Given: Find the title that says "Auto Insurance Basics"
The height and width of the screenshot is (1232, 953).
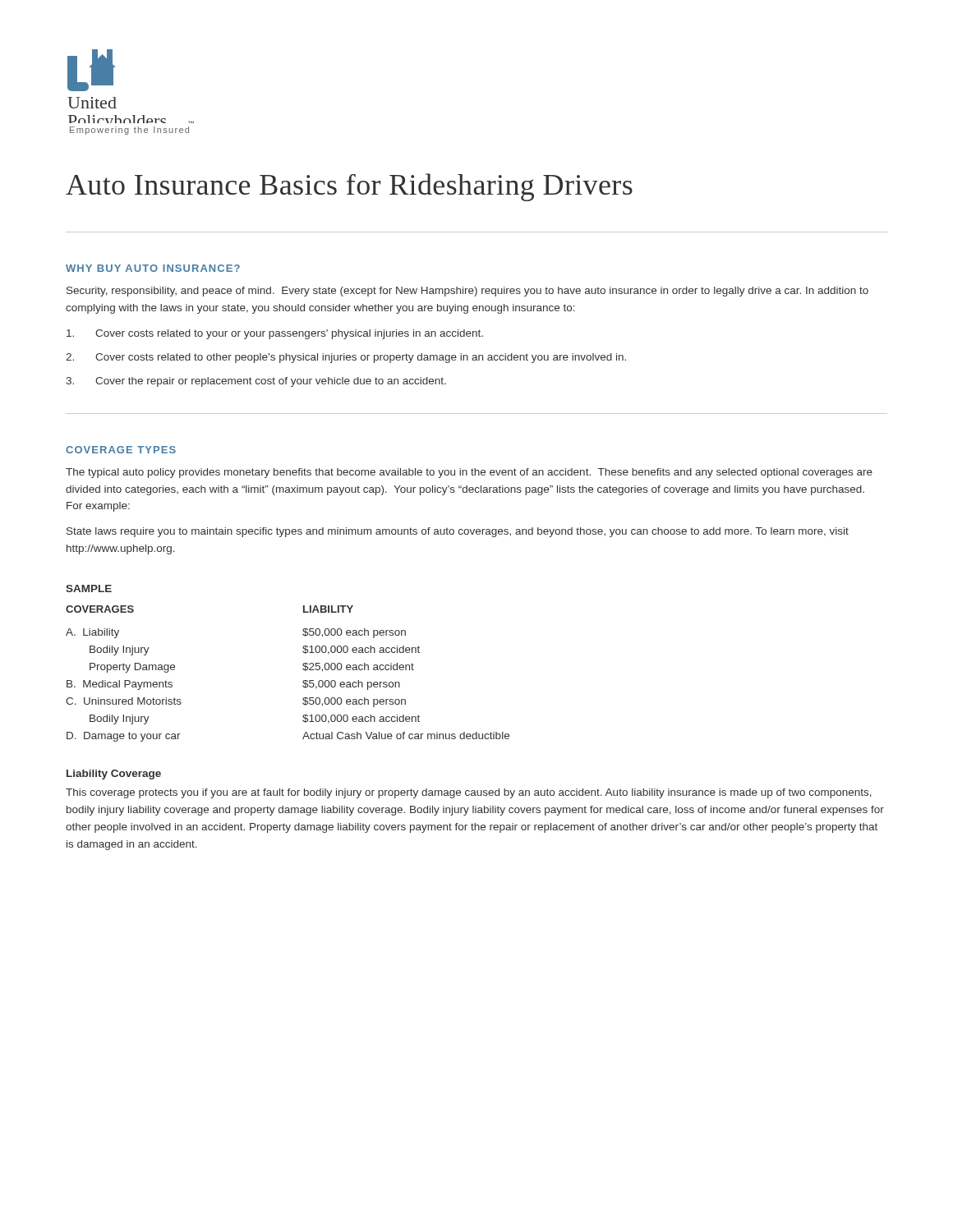Looking at the screenshot, I should pyautogui.click(x=476, y=185).
